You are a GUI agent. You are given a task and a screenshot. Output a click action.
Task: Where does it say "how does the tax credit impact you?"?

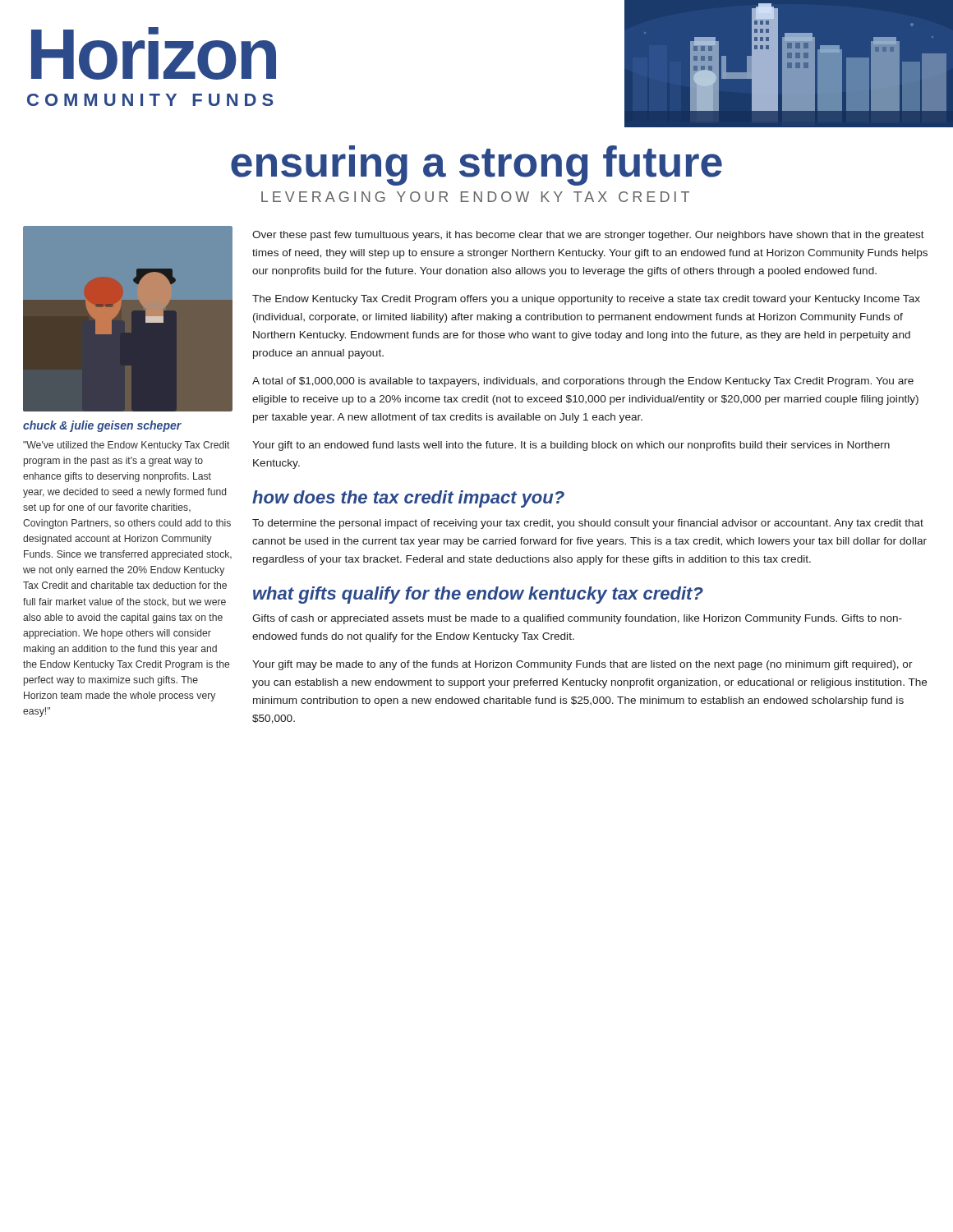pos(408,498)
